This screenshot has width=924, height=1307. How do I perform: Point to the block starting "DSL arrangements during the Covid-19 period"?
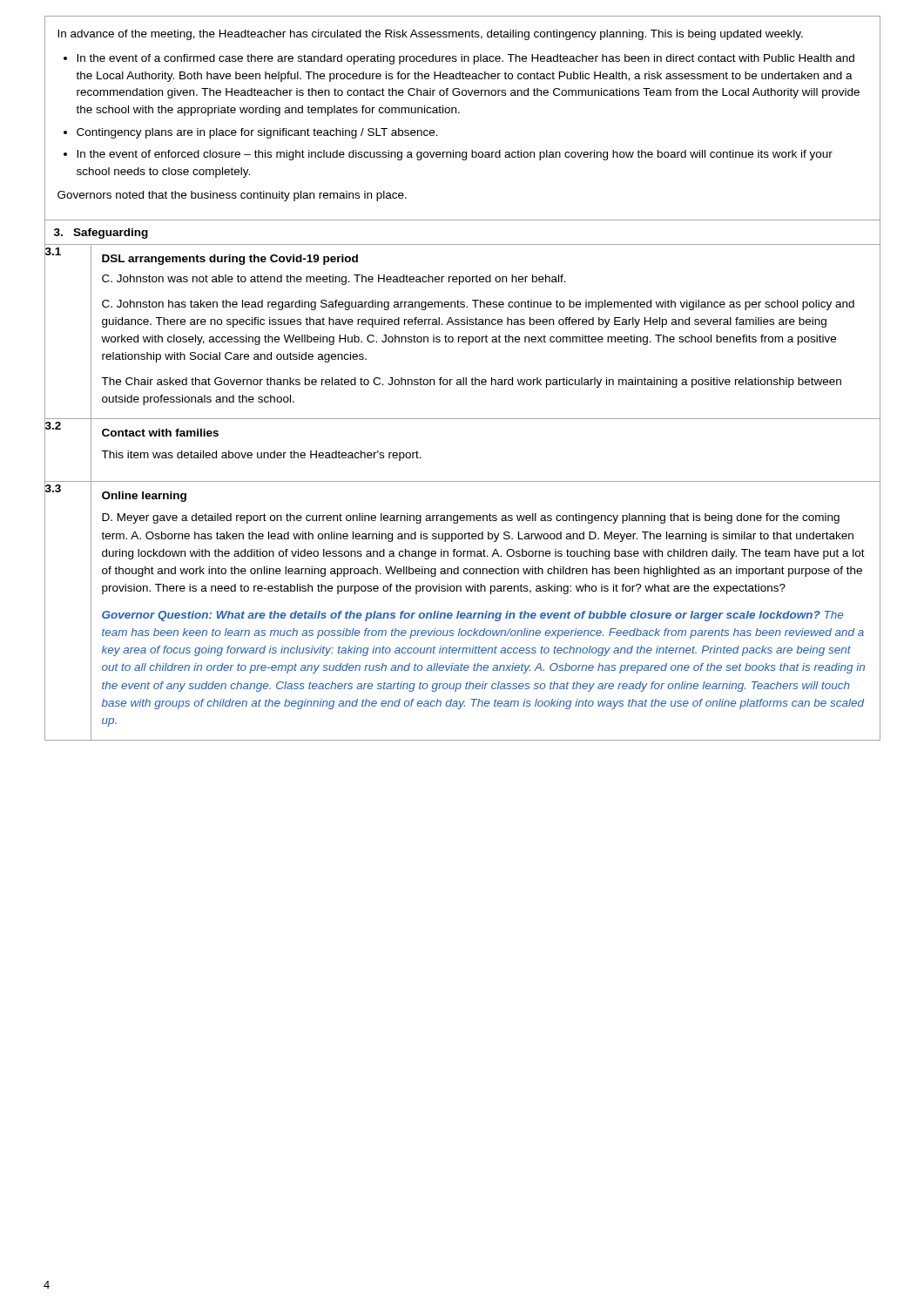[230, 259]
